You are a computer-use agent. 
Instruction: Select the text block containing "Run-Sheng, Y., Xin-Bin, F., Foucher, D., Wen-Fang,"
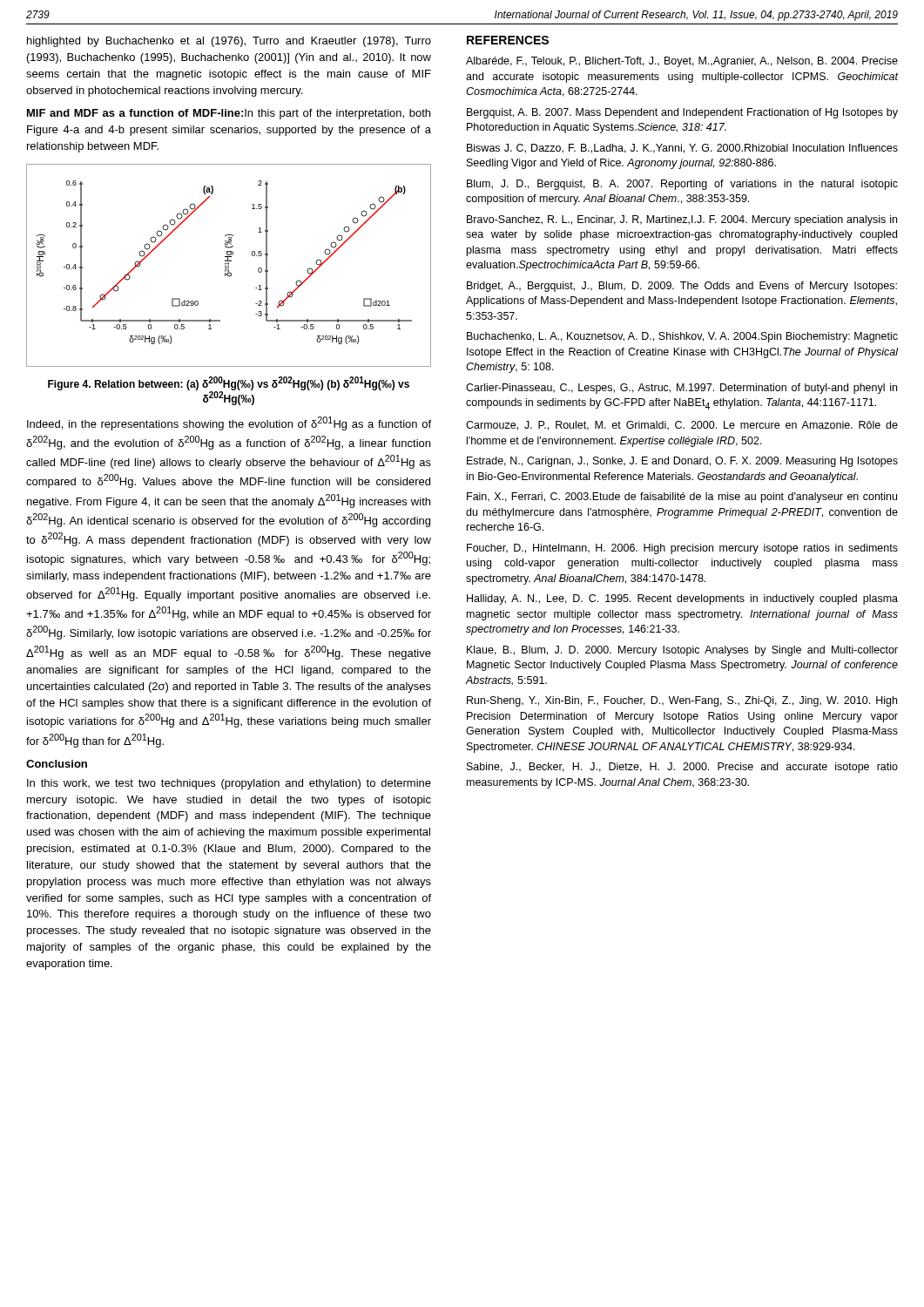[x=682, y=723]
